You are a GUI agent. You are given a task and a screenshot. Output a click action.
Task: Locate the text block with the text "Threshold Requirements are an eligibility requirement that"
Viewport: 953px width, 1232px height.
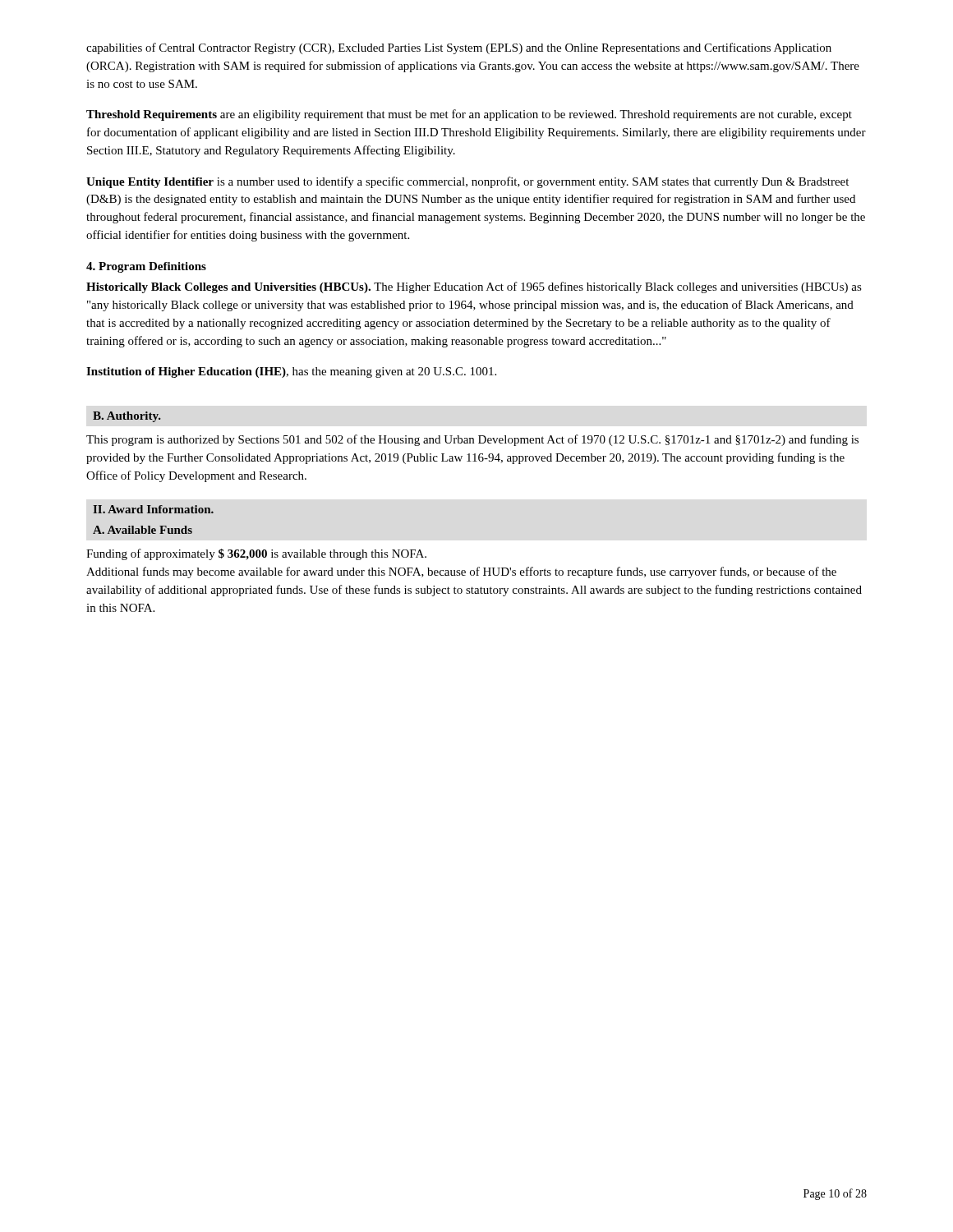click(x=476, y=132)
